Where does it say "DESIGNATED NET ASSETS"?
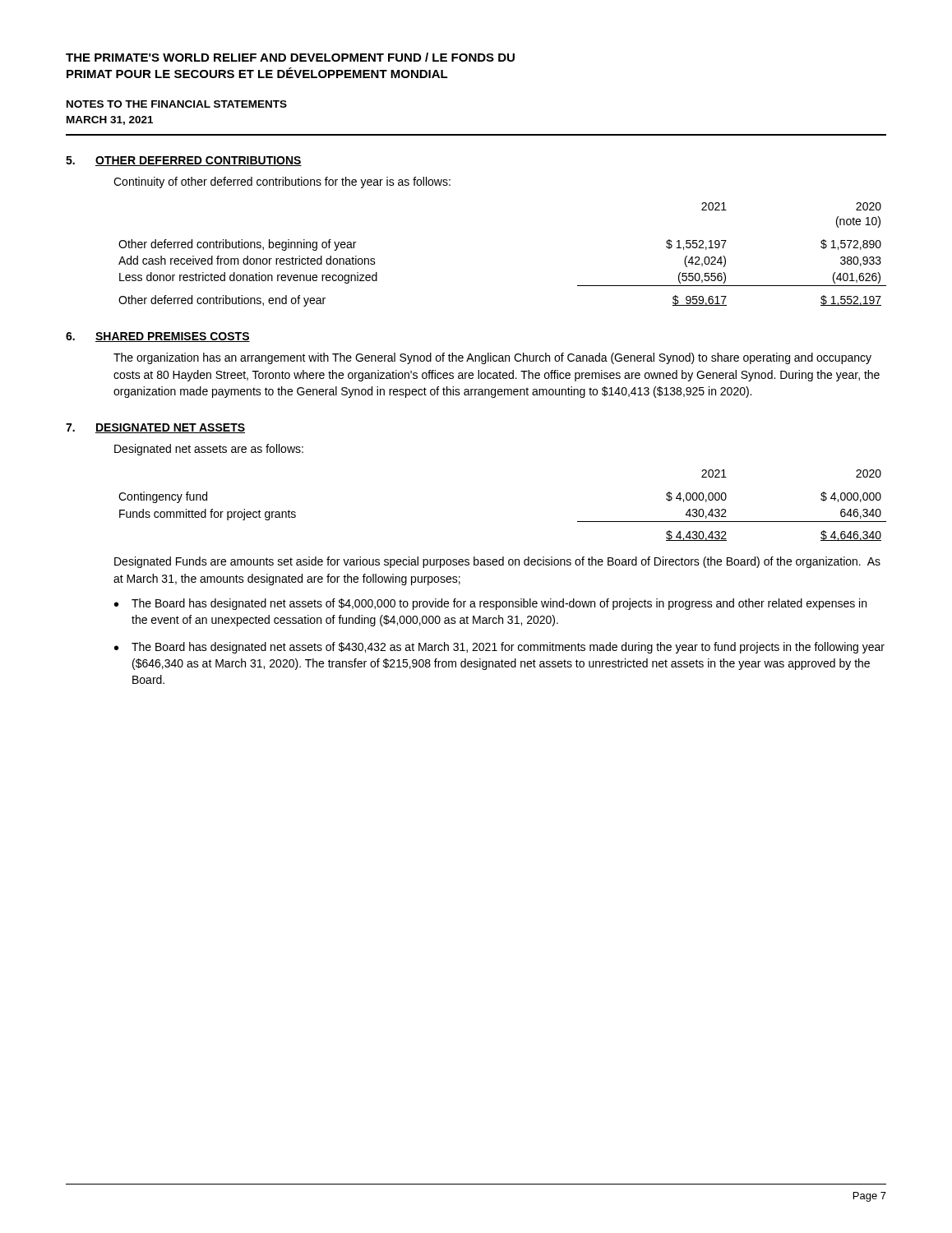 coord(170,428)
